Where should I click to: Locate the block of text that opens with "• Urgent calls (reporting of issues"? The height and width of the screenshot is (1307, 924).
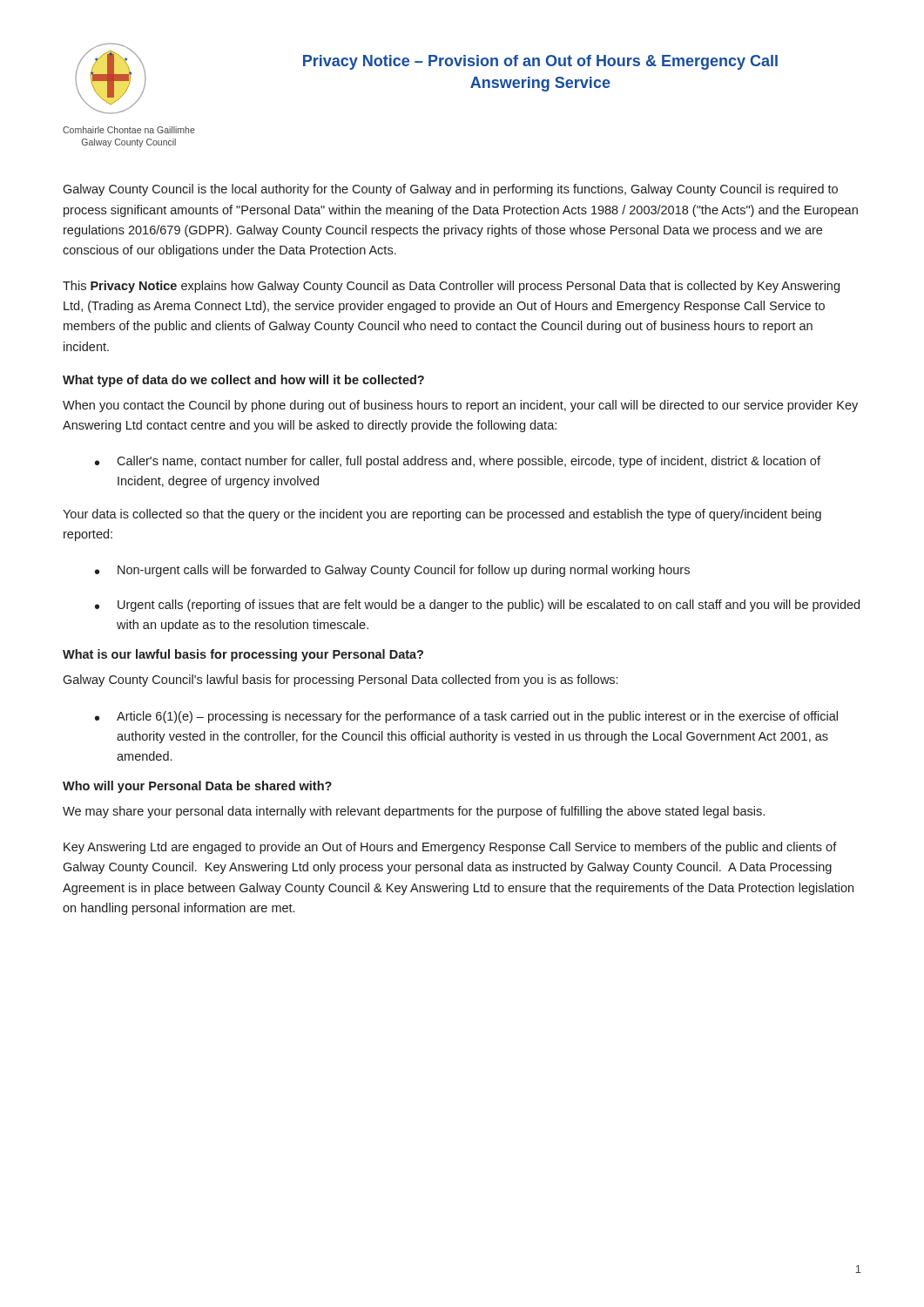click(478, 615)
